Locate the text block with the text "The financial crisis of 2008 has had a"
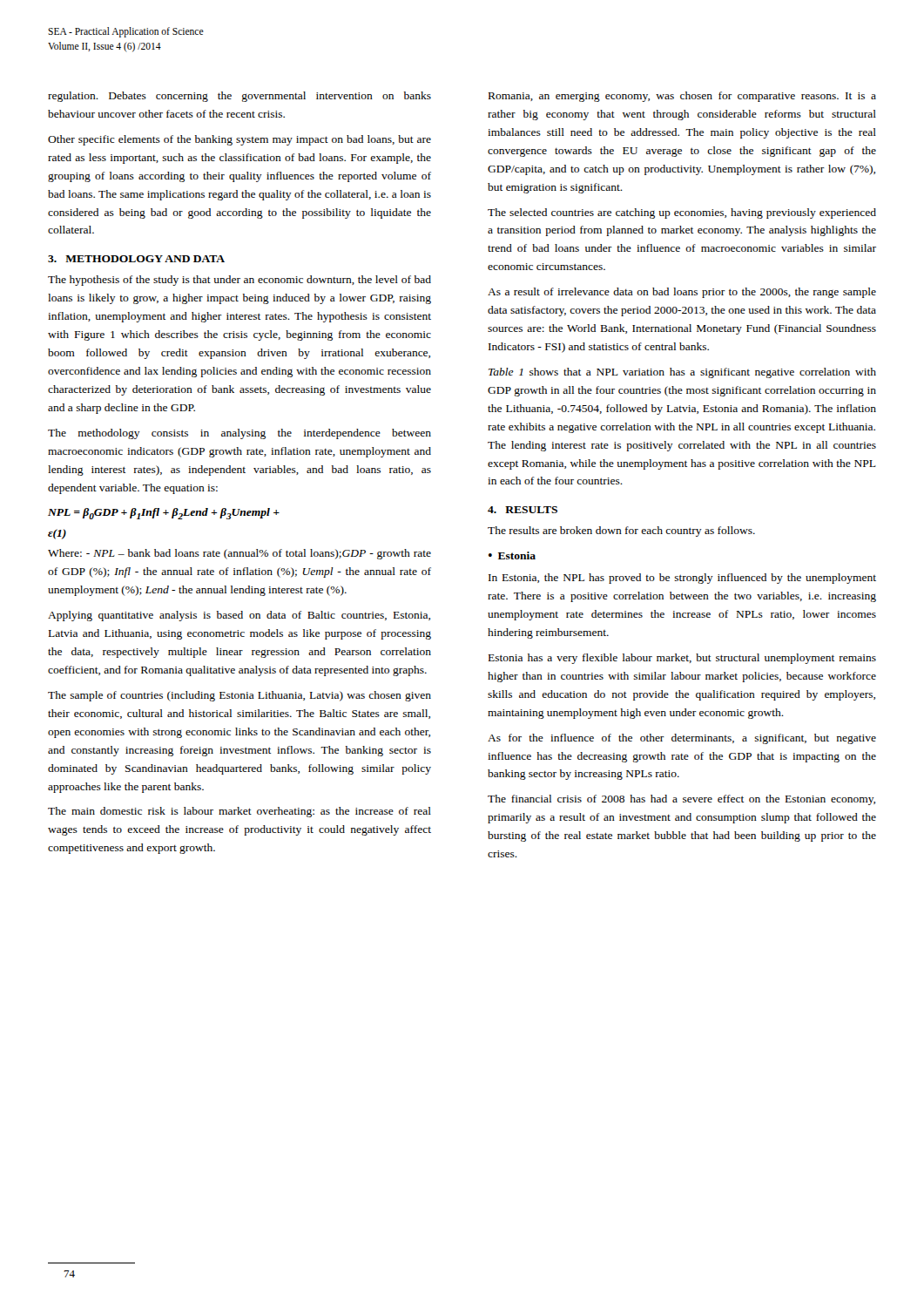The height and width of the screenshot is (1307, 924). (682, 827)
